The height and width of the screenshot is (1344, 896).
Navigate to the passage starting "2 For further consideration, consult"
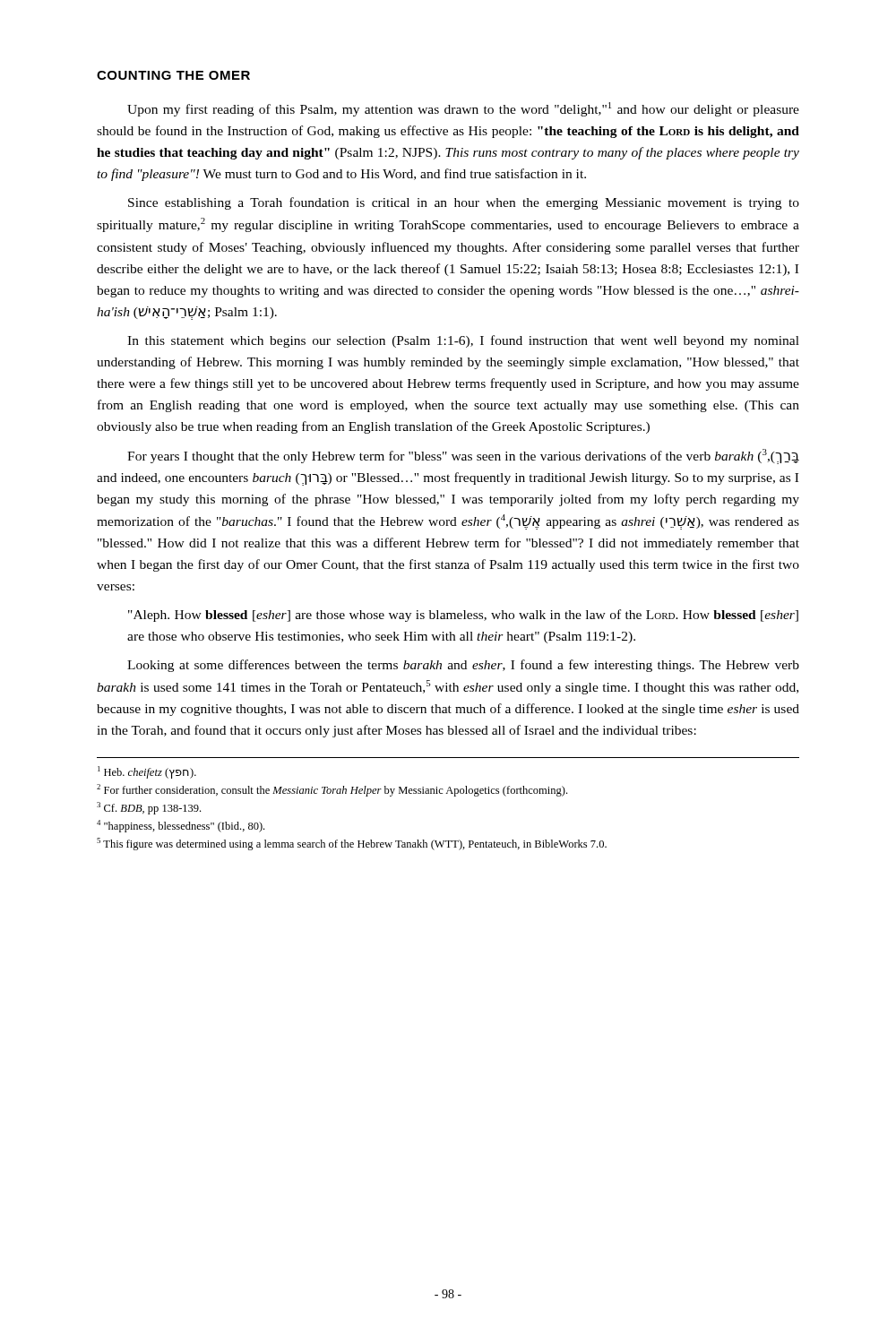point(332,790)
